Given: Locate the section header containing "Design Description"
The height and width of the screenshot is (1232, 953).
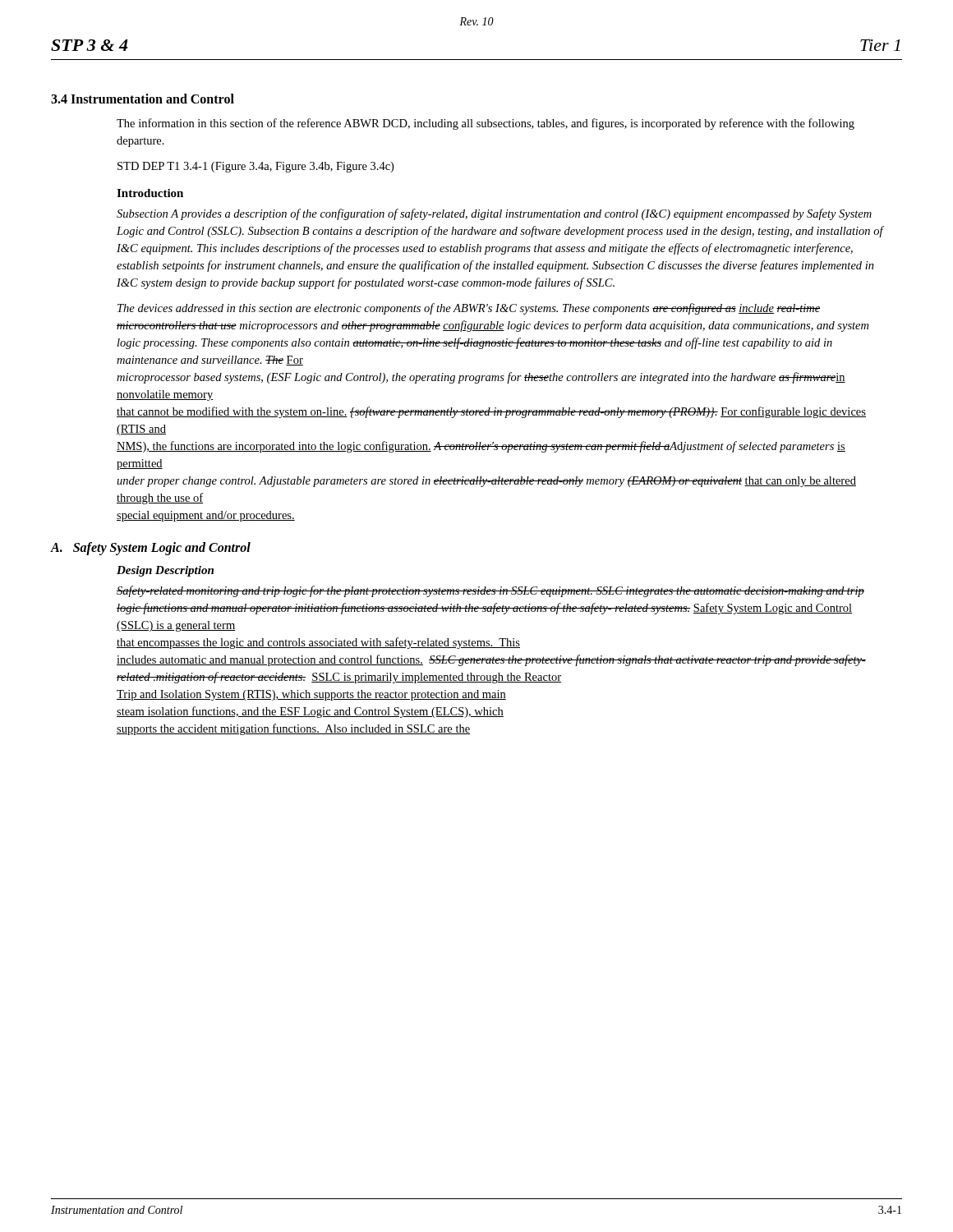Looking at the screenshot, I should 165,570.
